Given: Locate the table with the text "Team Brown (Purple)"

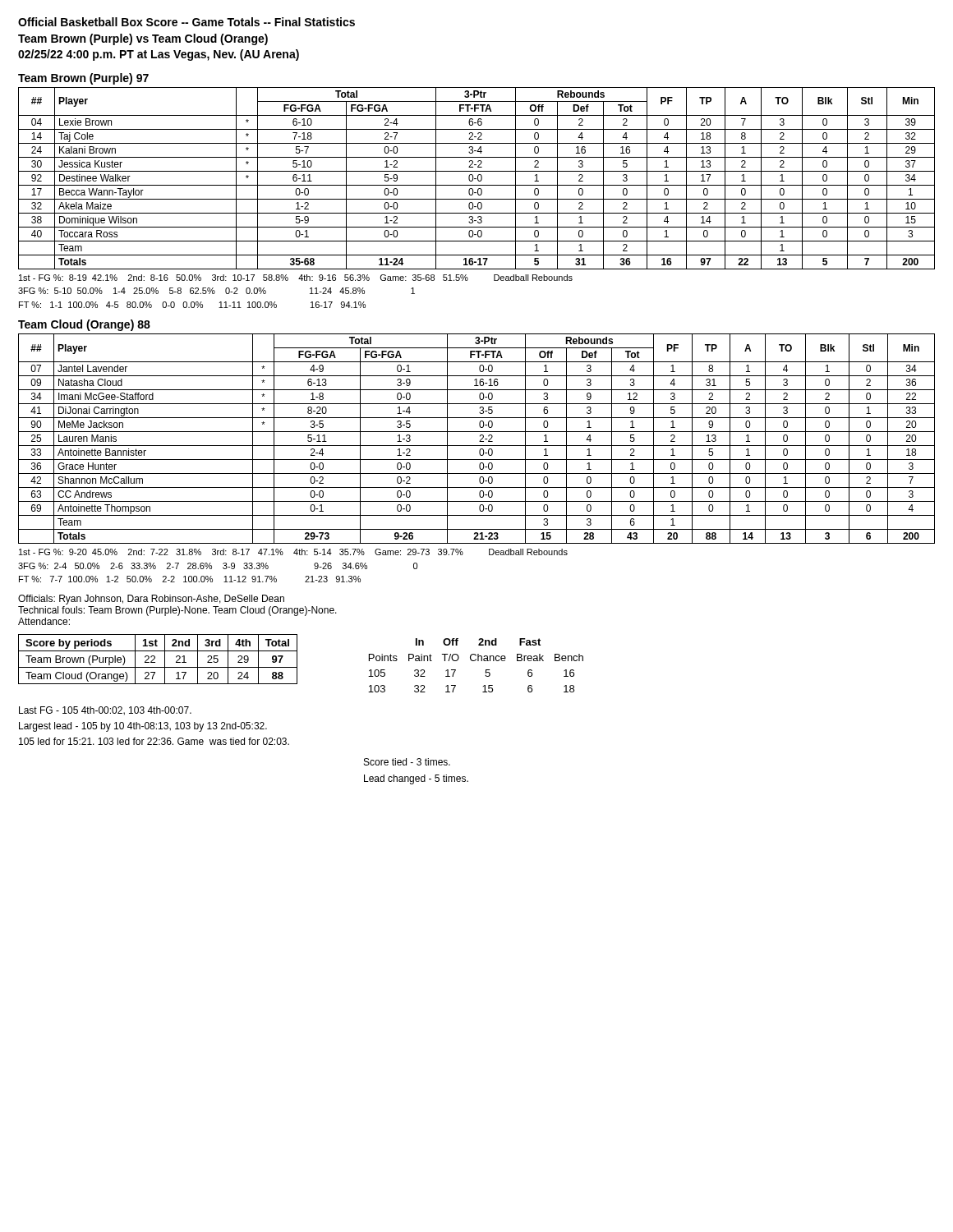Looking at the screenshot, I should click(x=158, y=659).
